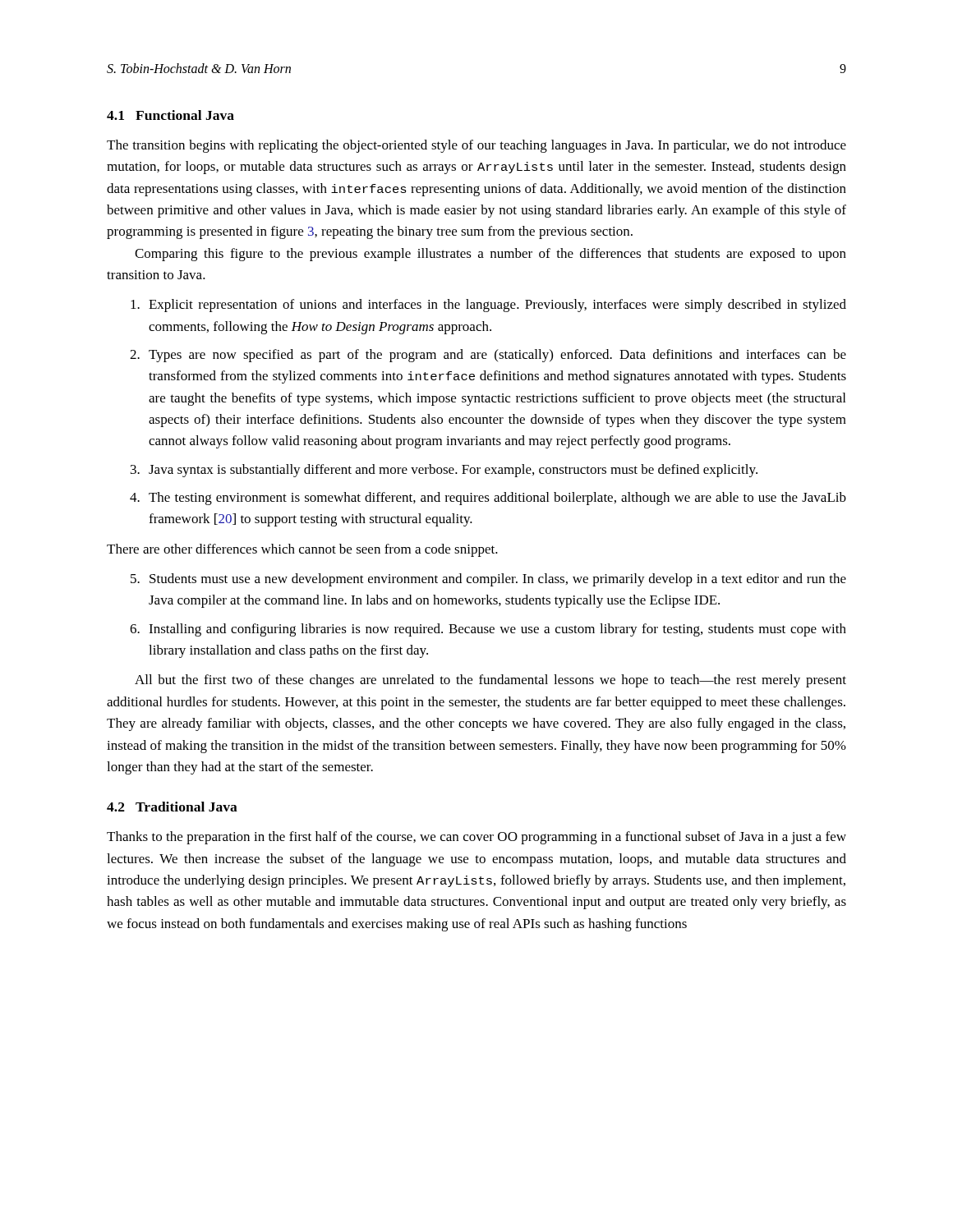Where is the passage that starts "Explicit representation of unions and interfaces in"?
Screen dimensions: 1232x953
pos(476,316)
